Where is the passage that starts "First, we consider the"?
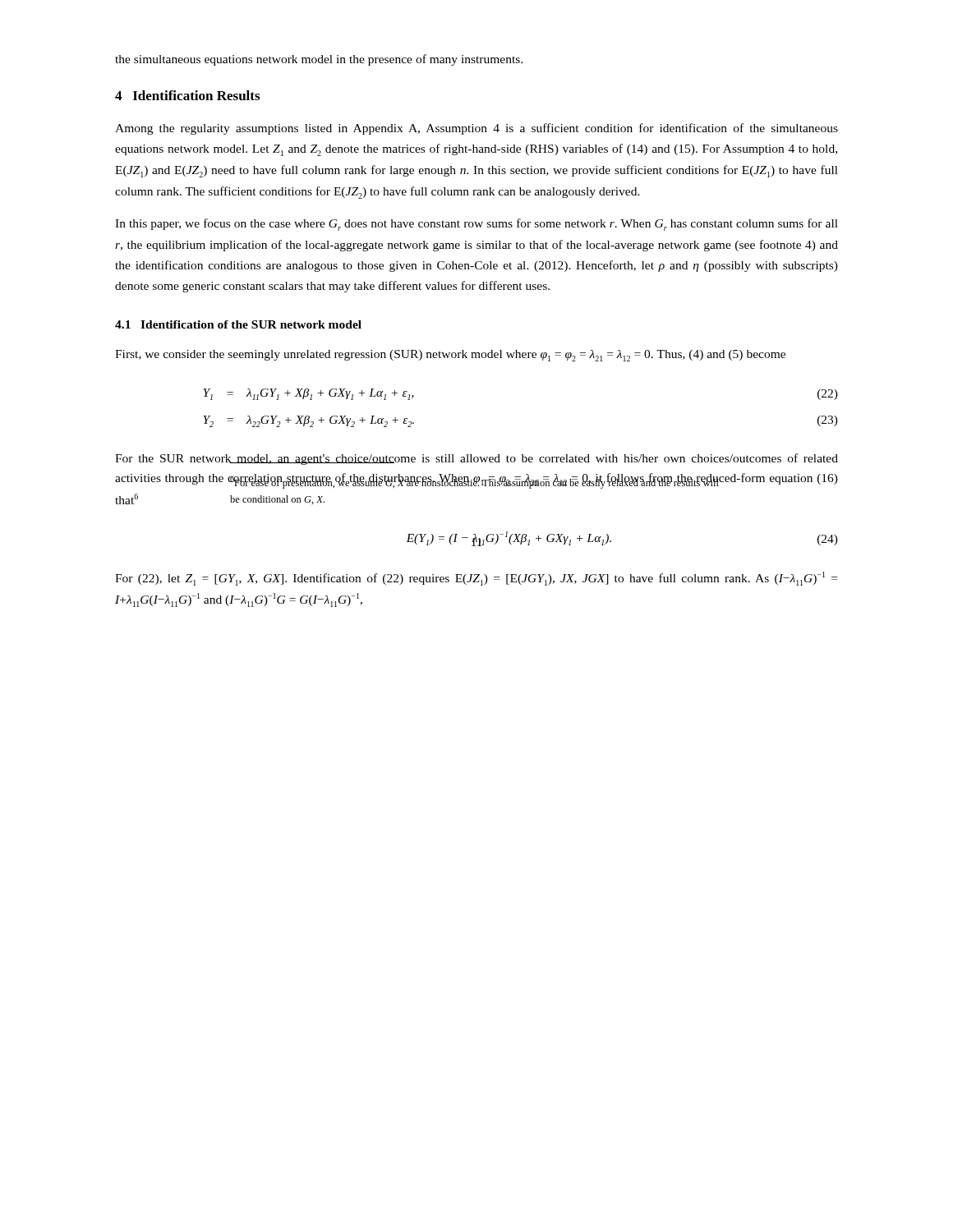953x1232 pixels. point(476,355)
